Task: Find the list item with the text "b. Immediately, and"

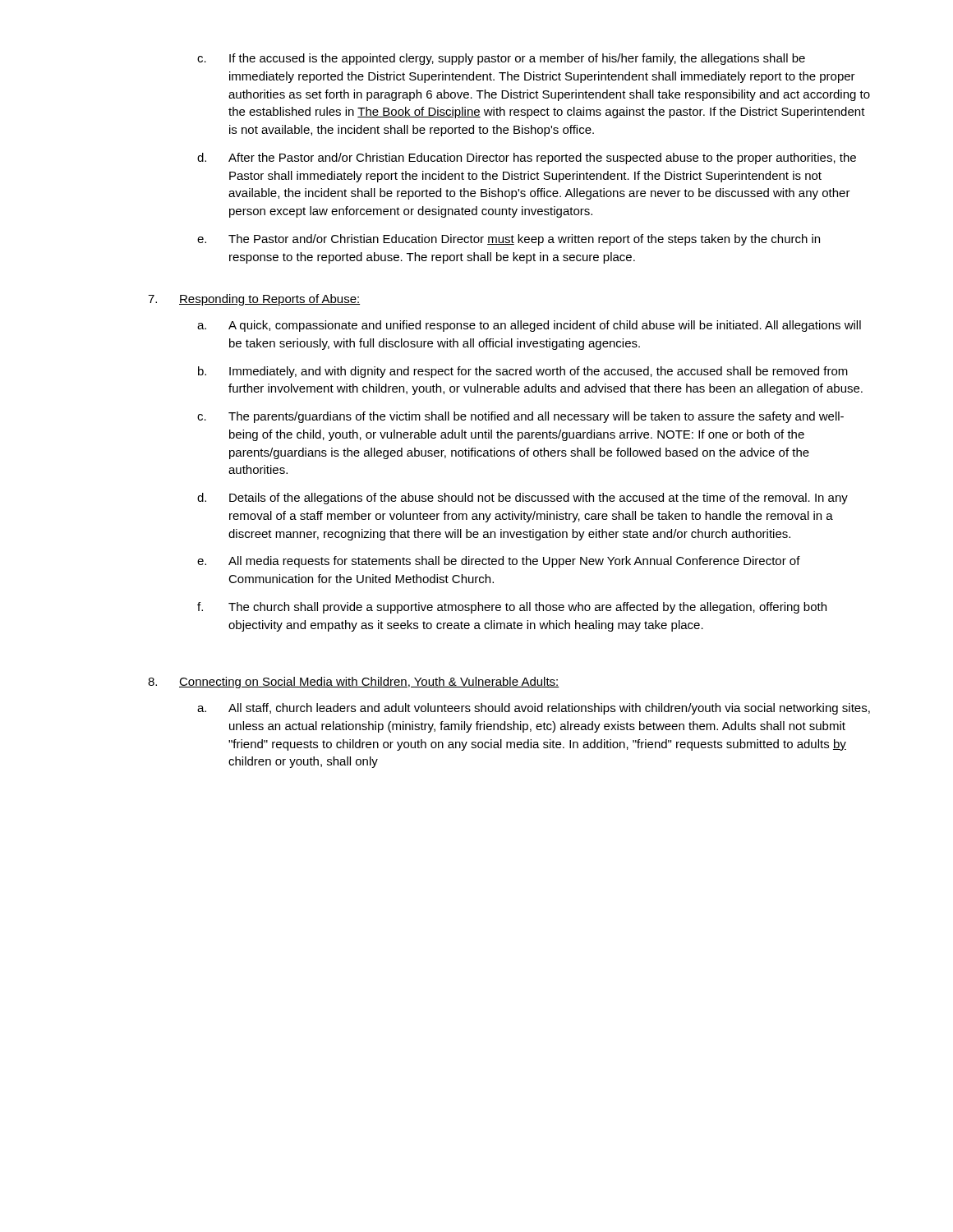Action: [534, 380]
